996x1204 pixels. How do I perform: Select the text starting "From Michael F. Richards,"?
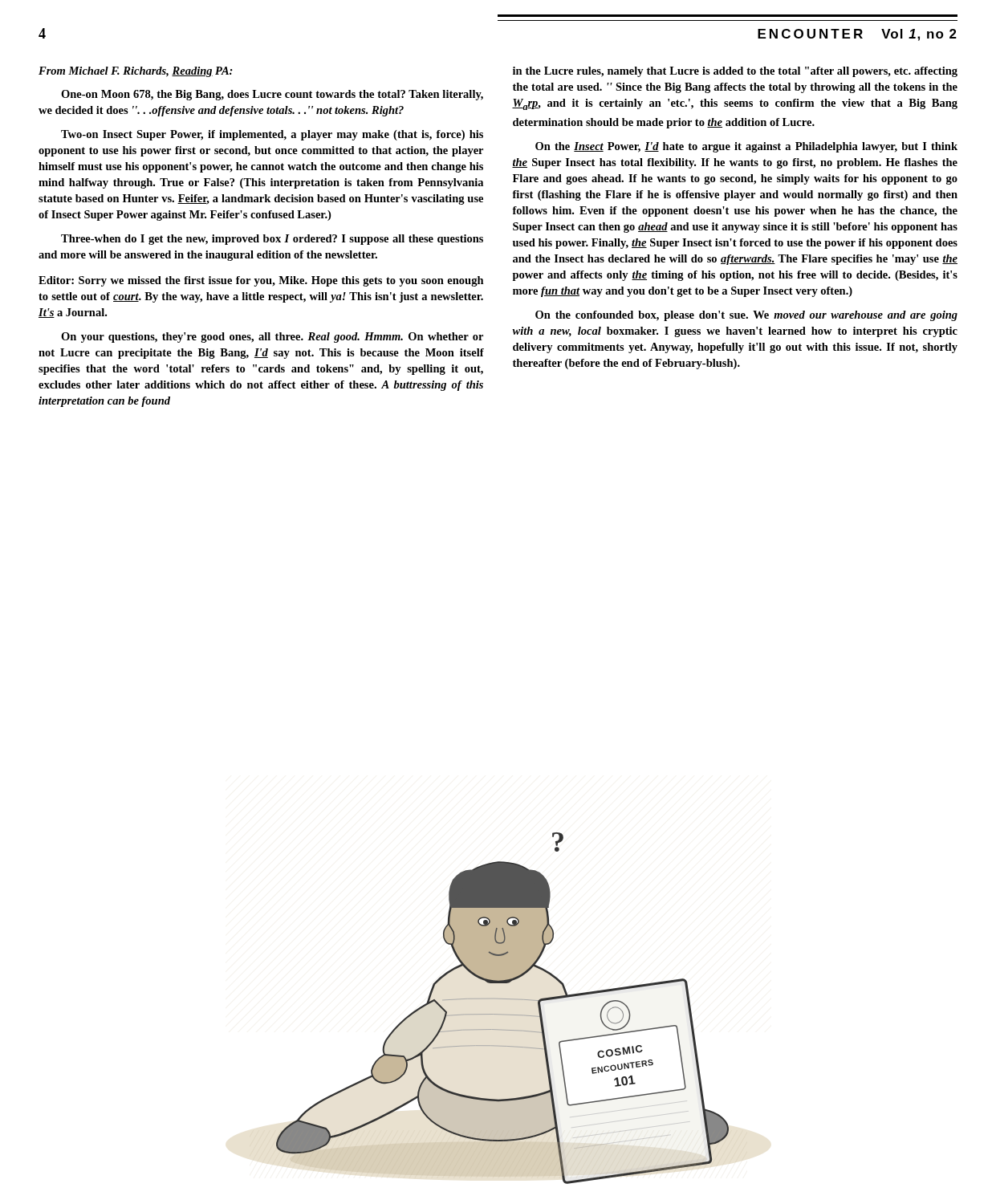coord(261,236)
